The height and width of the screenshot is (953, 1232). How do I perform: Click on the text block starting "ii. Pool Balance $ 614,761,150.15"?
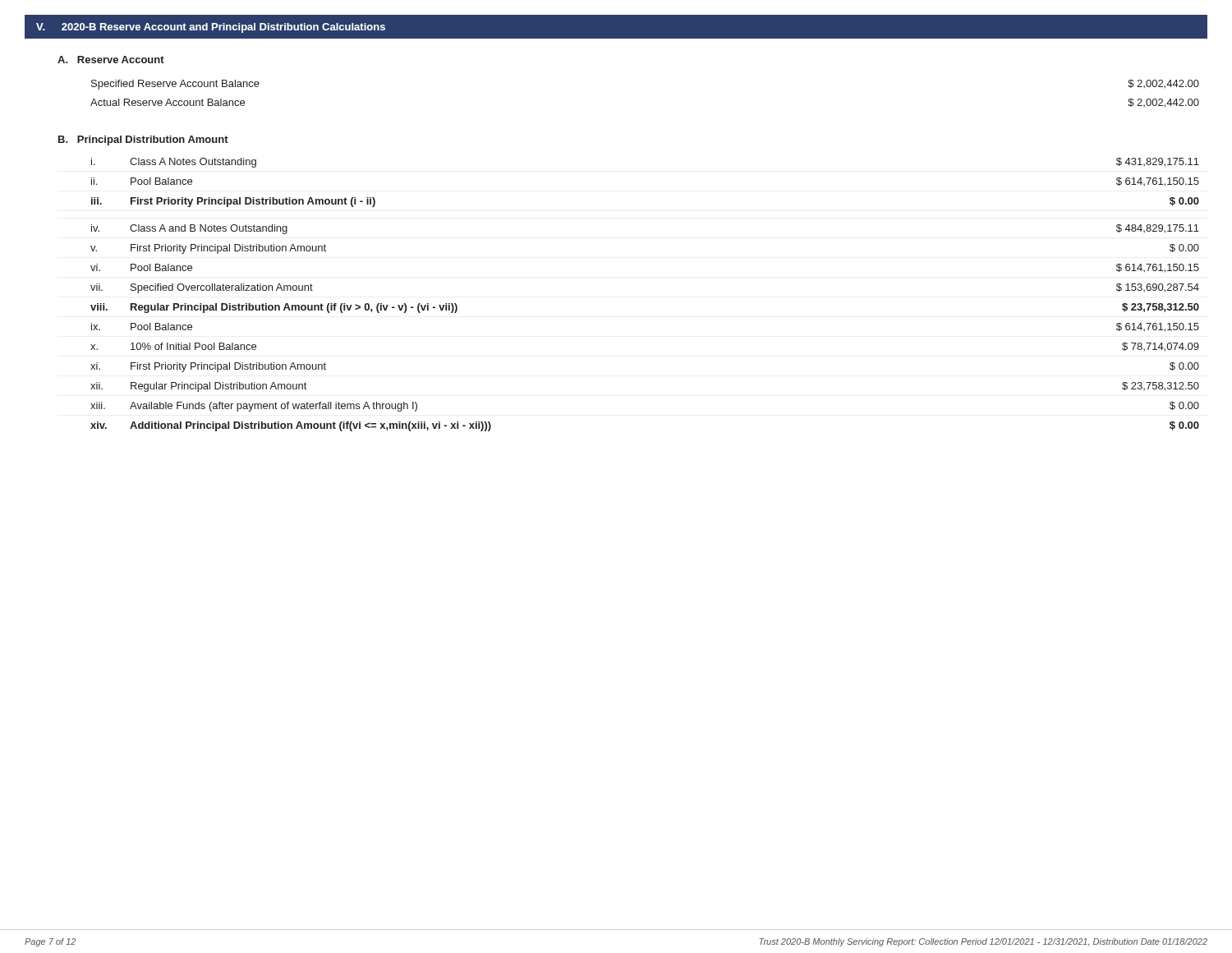tap(158, 181)
